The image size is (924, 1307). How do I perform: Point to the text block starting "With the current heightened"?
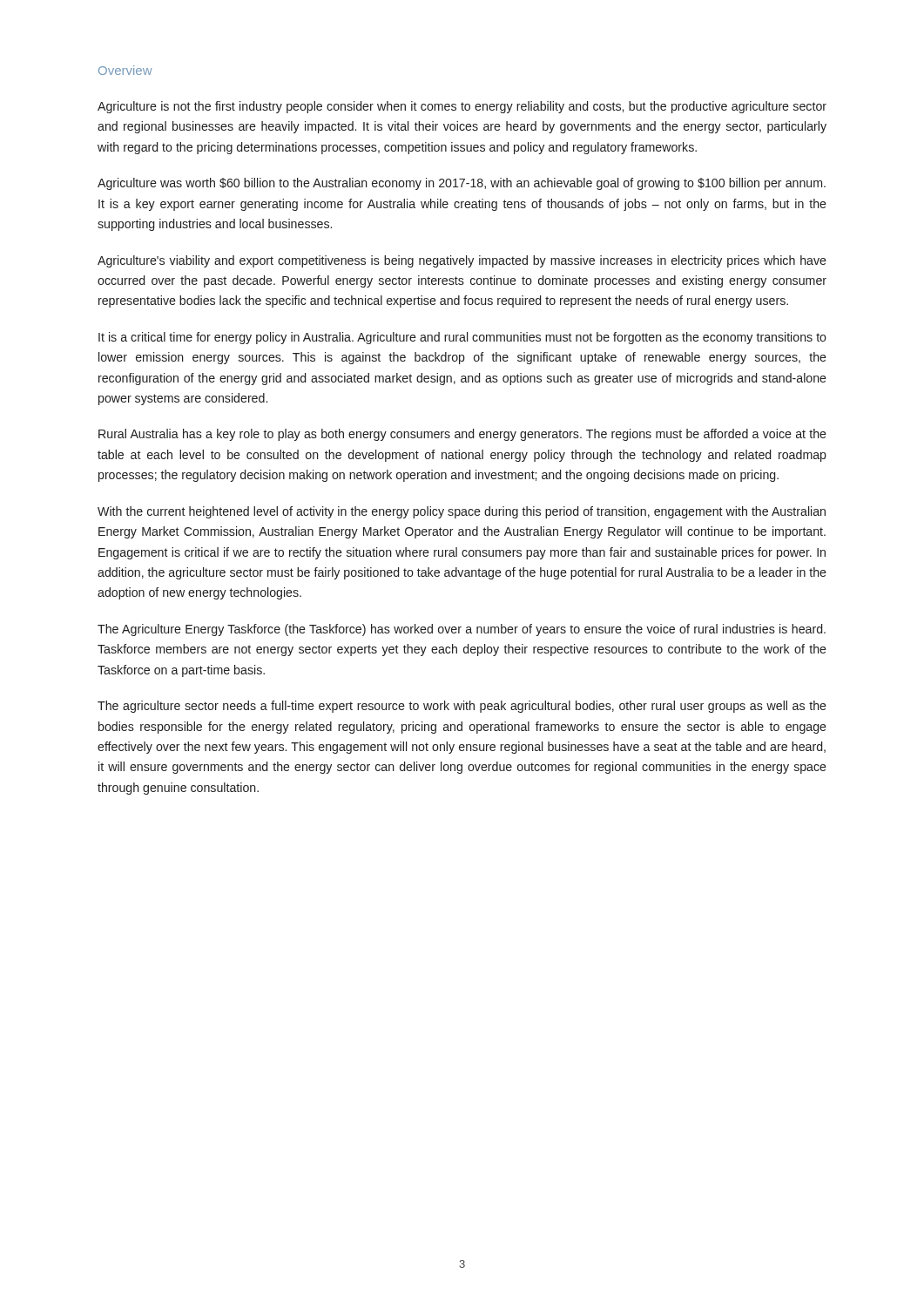tap(462, 552)
